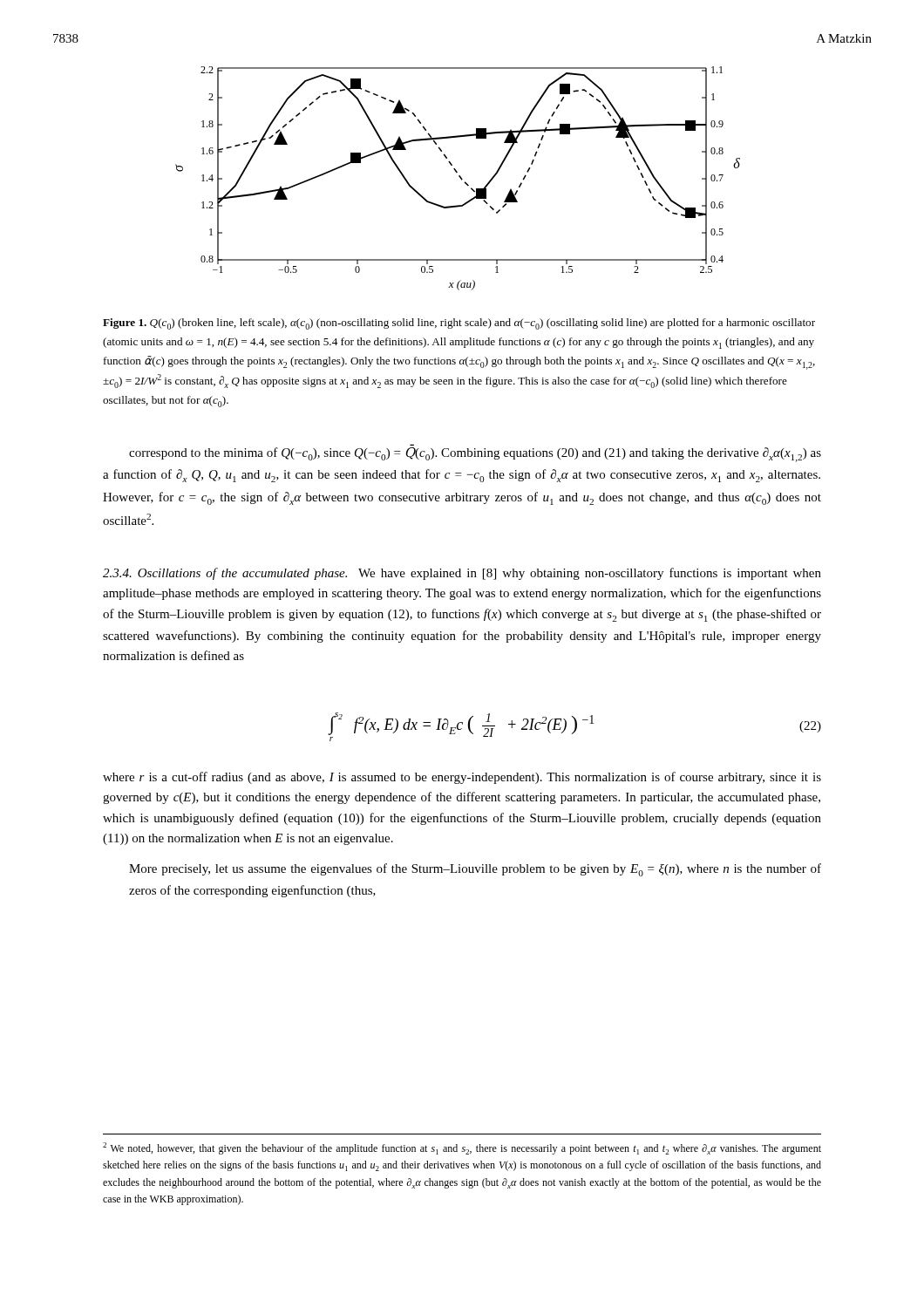Find the text block with the text "where r is a cut-off radius"

pos(462,778)
